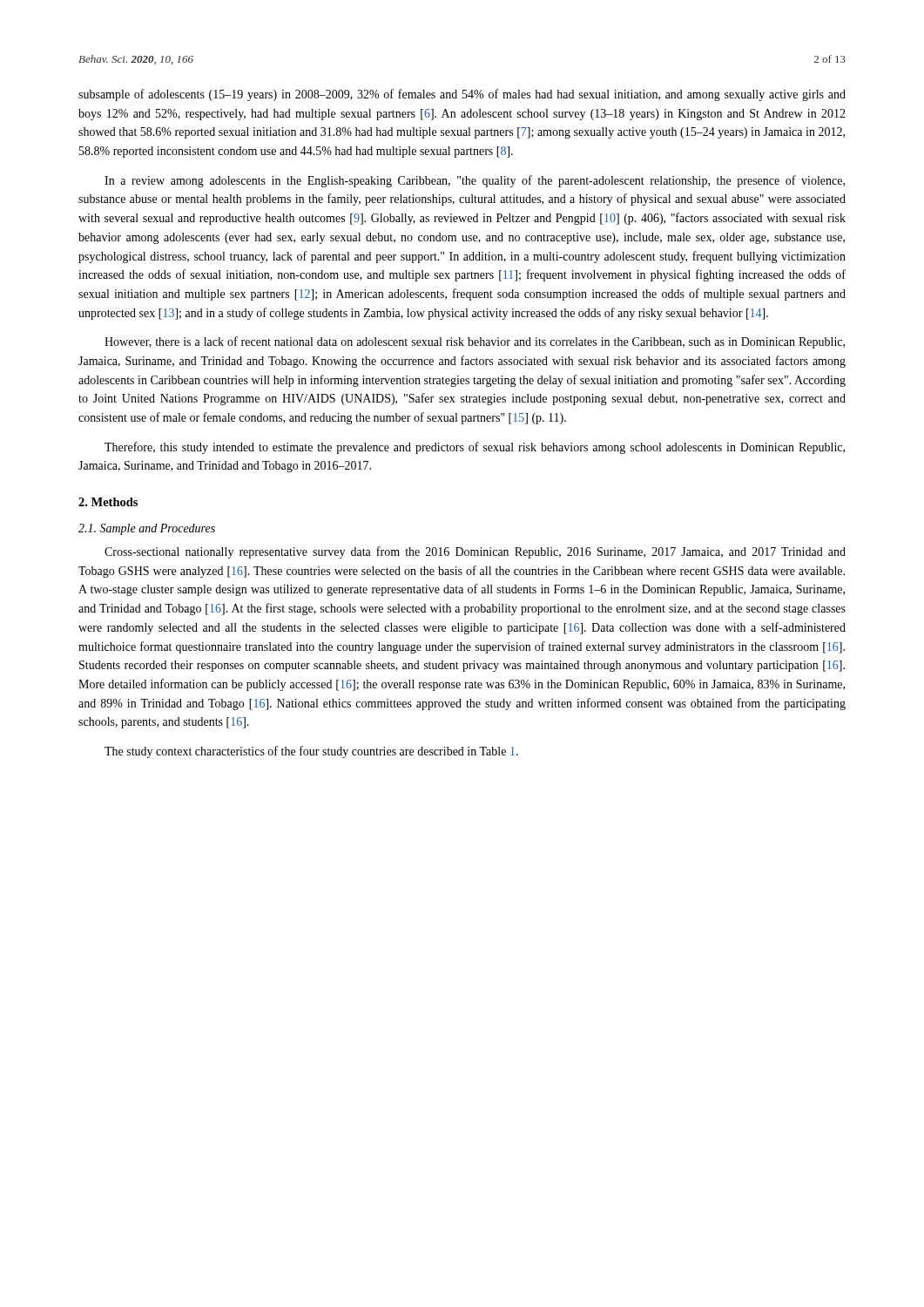Select the section header with the text "2.1. Sample and Procedures"
The image size is (924, 1307).
pos(147,529)
